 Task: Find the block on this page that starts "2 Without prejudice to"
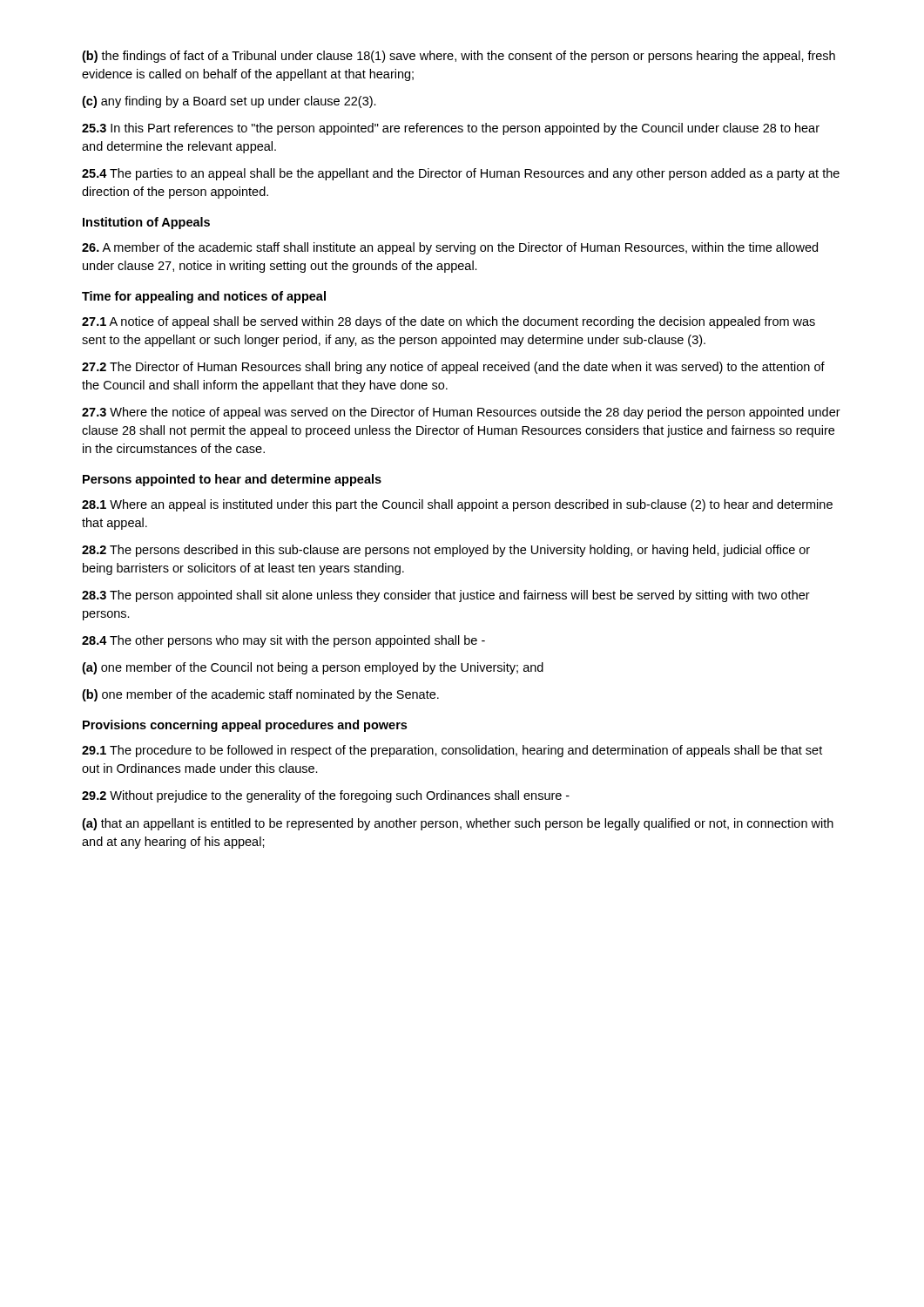point(462,796)
